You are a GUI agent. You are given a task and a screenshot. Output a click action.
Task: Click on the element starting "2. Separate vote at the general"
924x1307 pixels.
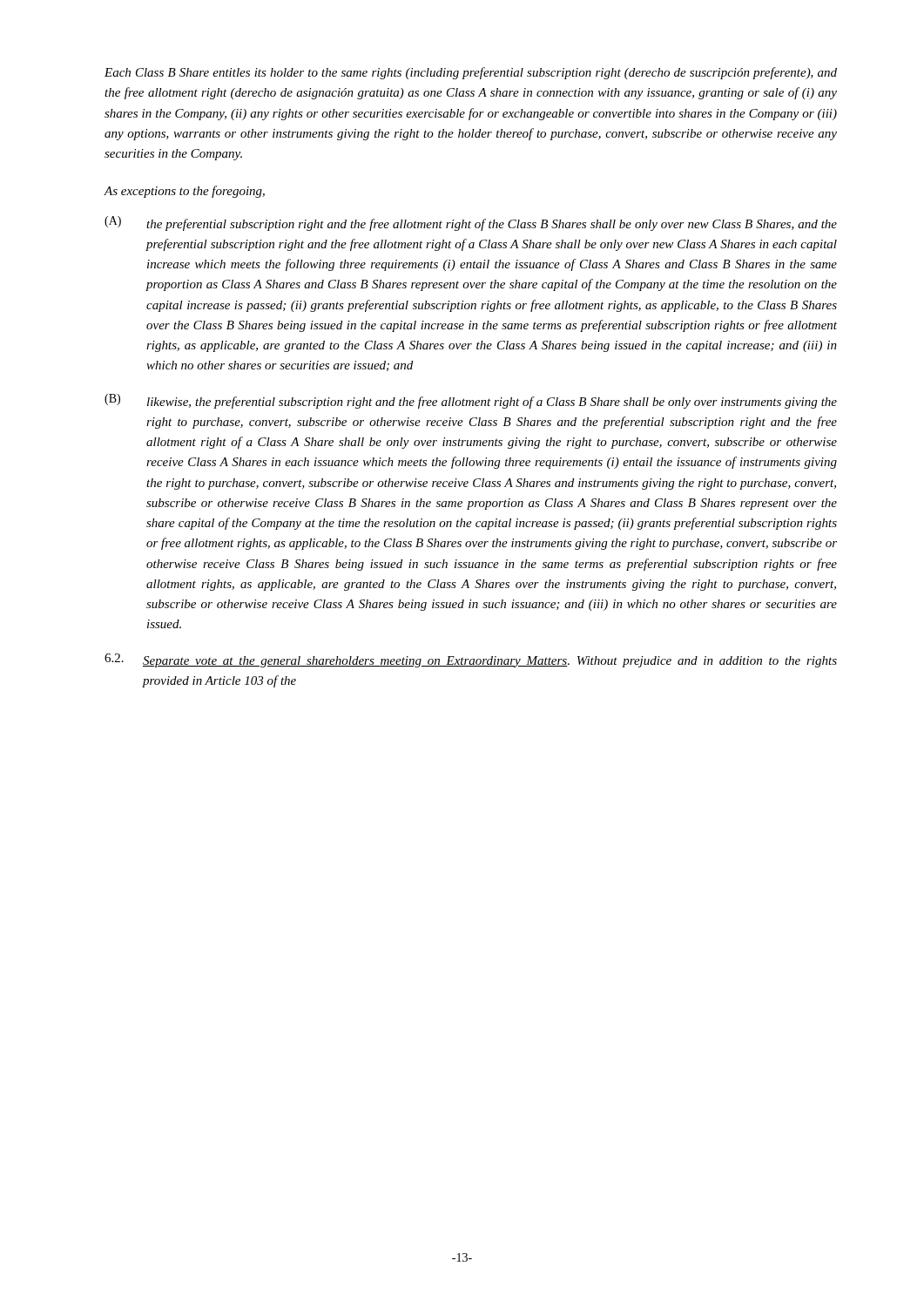pyautogui.click(x=471, y=671)
